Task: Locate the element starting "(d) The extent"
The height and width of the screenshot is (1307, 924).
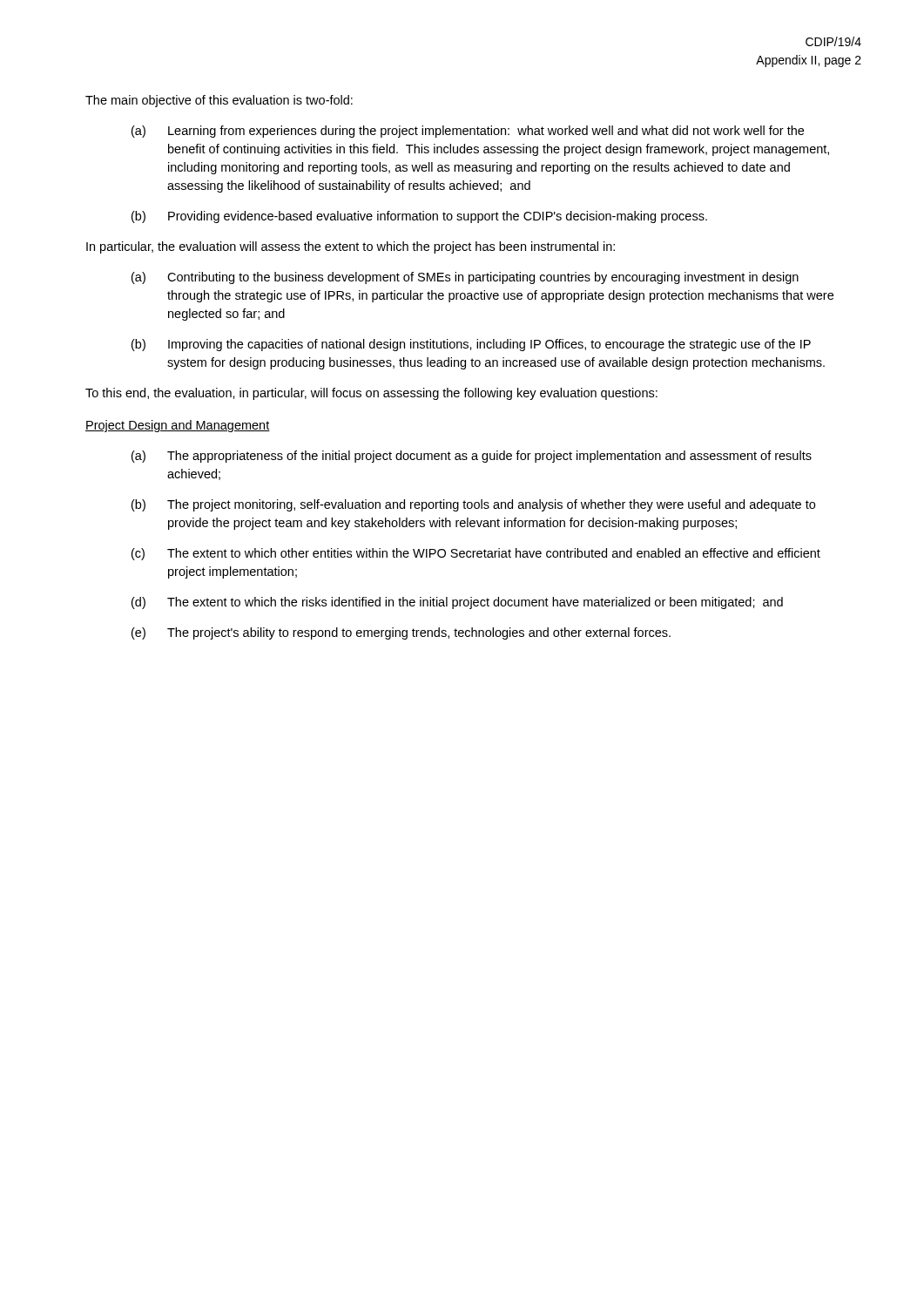Action: coord(485,603)
